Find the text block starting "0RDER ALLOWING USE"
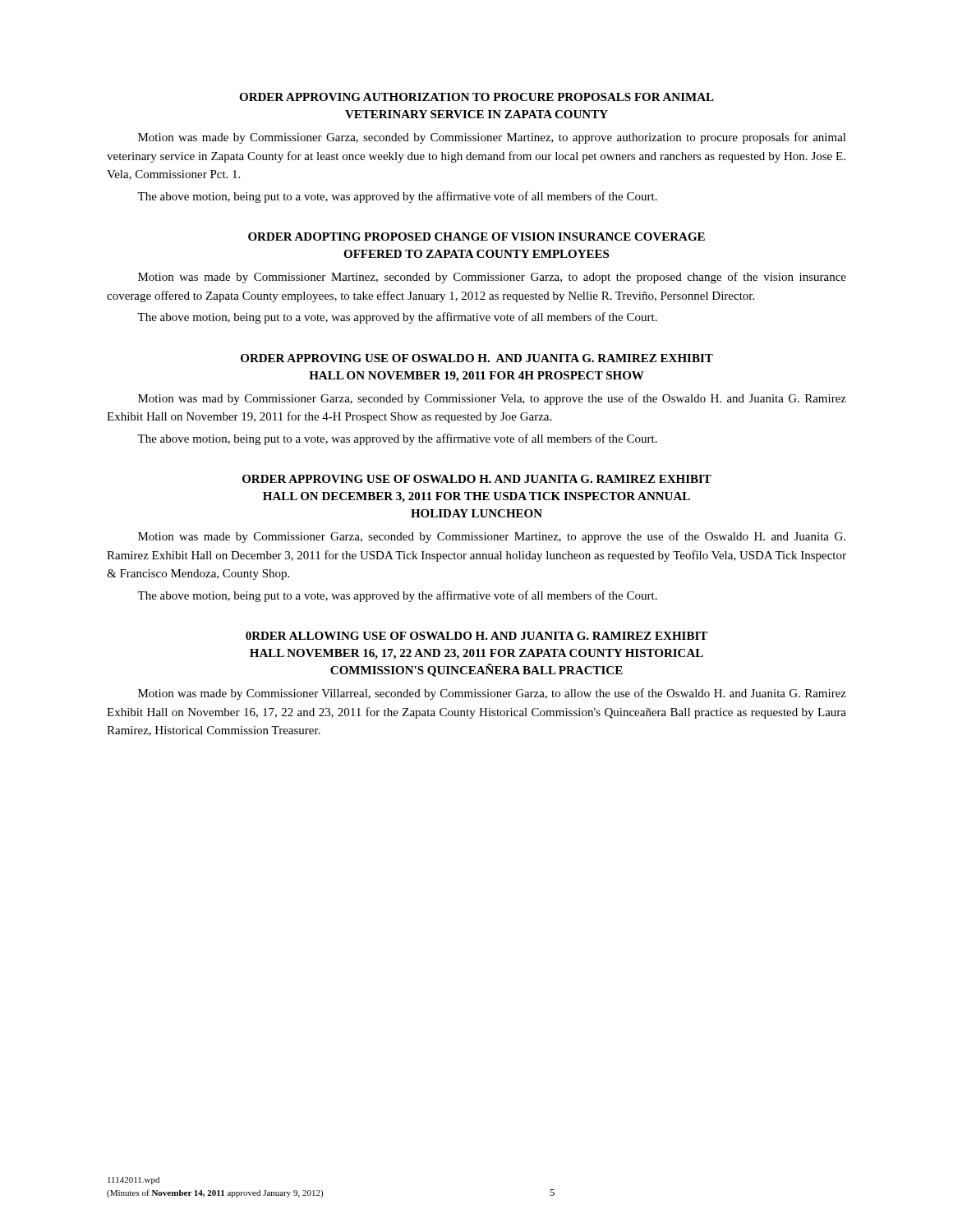This screenshot has height=1232, width=953. (x=476, y=653)
